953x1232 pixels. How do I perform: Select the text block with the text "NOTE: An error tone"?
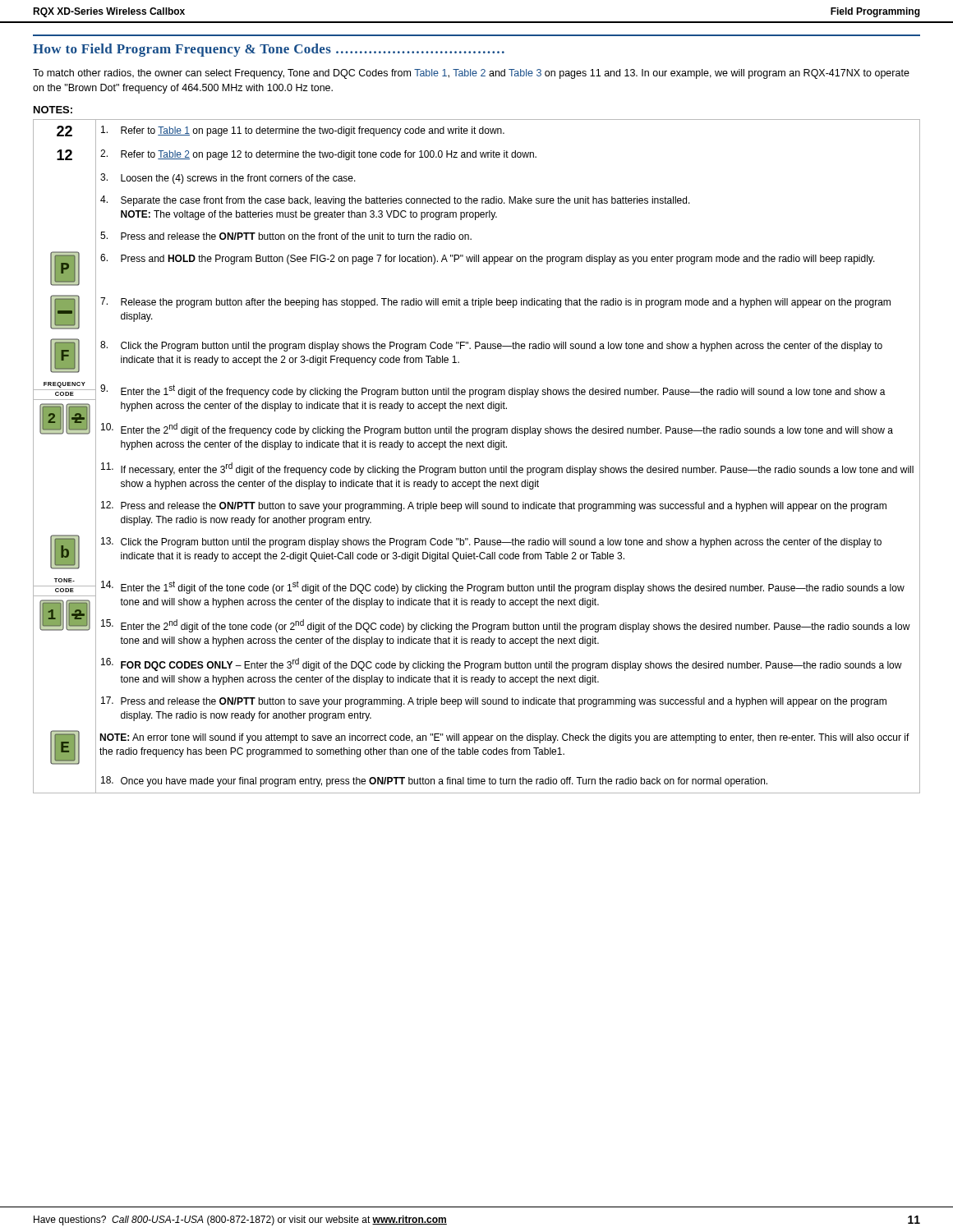pos(504,744)
